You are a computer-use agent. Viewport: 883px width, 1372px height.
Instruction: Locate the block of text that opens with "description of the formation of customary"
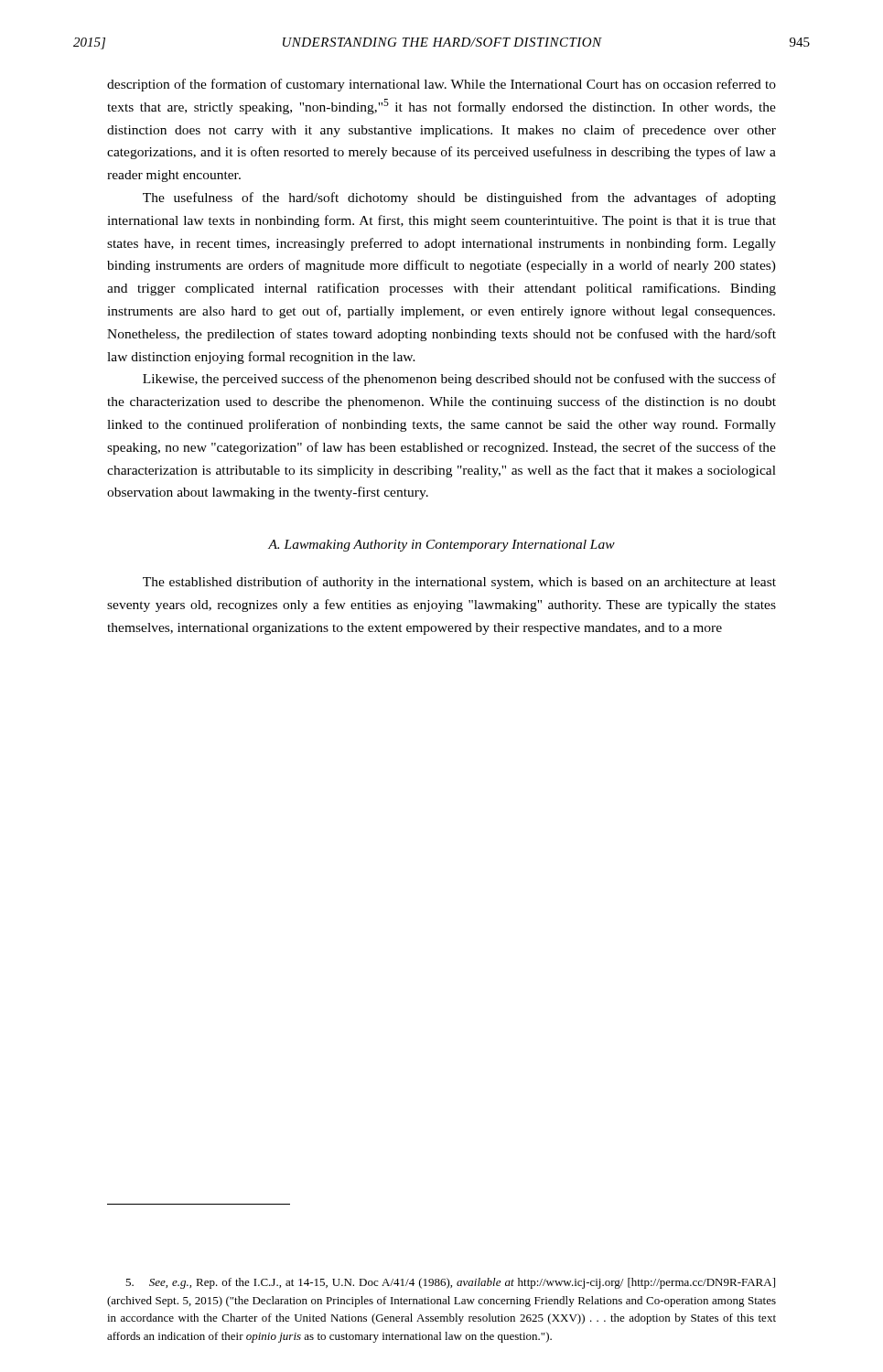(442, 130)
